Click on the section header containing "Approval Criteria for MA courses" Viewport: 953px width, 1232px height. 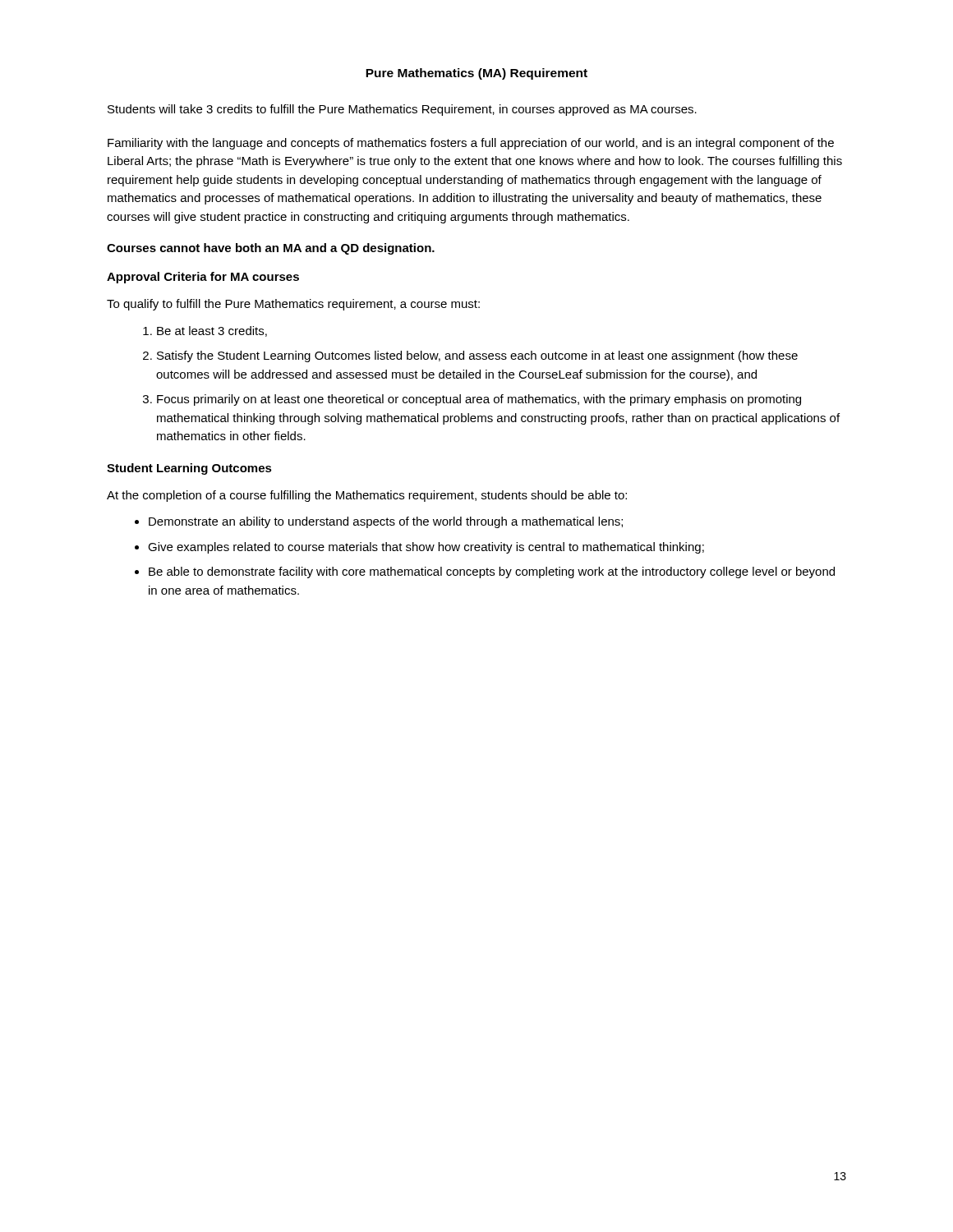[203, 276]
